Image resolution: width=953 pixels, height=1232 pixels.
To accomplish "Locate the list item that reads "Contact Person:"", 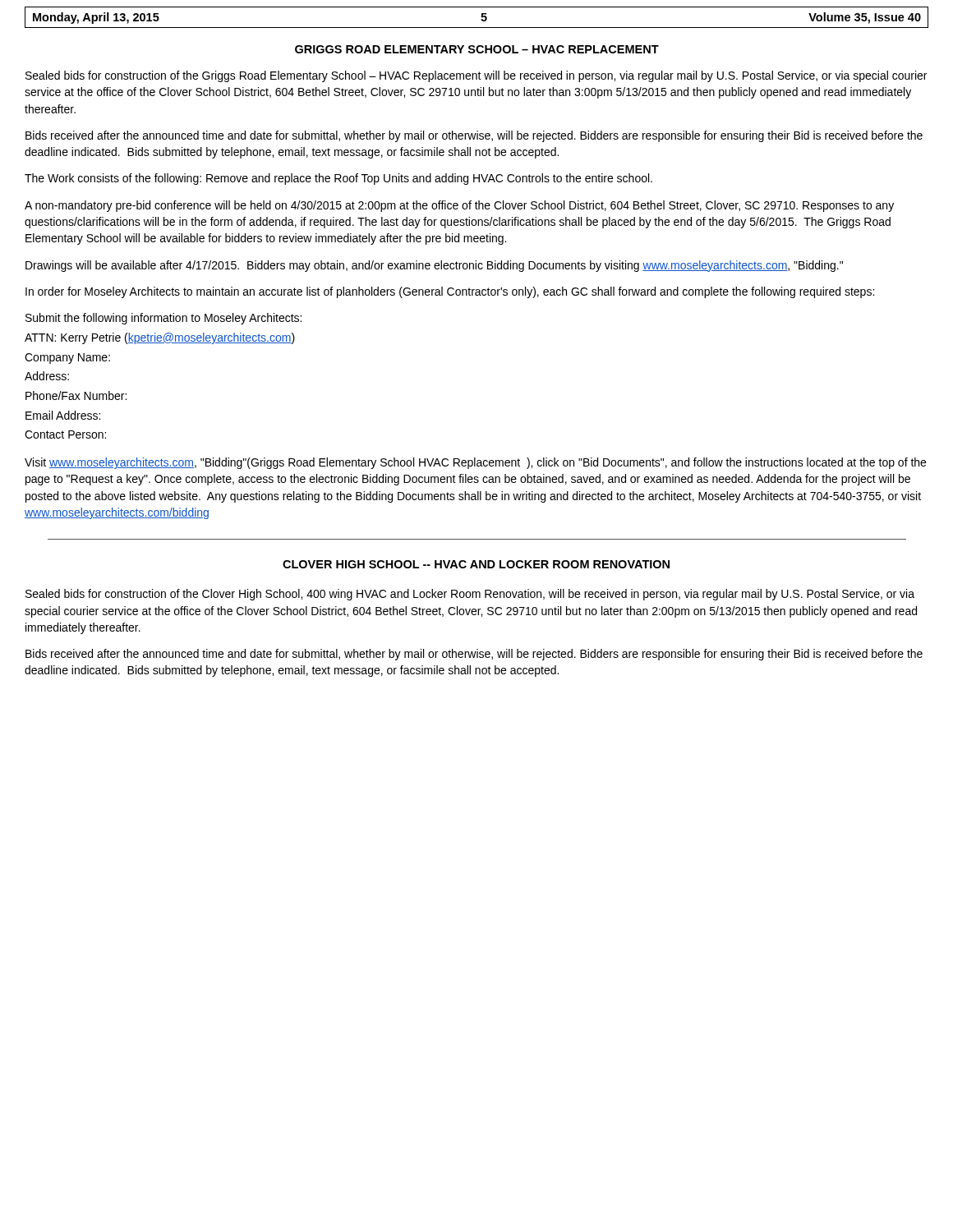I will point(66,435).
